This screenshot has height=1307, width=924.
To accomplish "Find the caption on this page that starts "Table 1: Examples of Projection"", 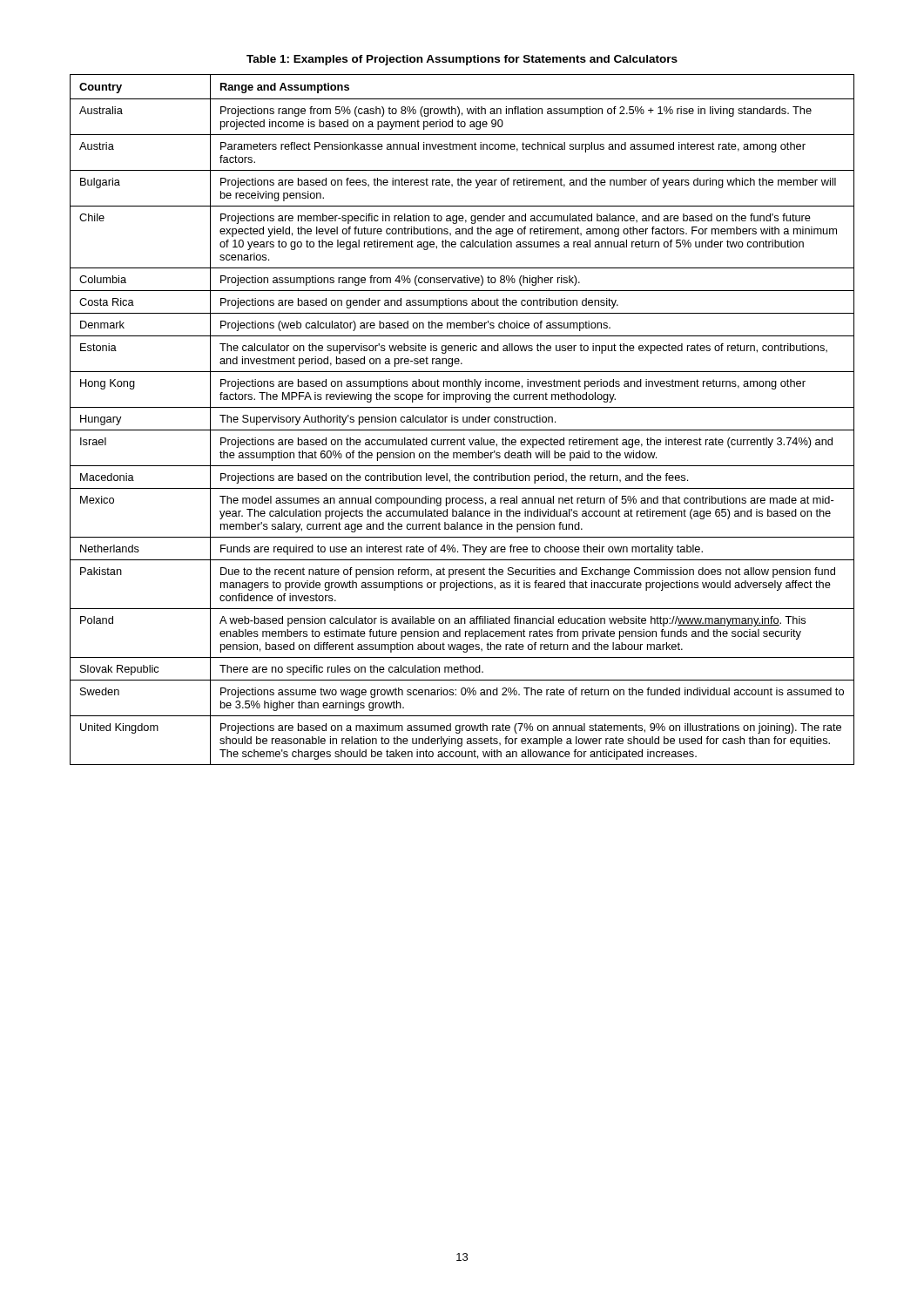I will [462, 59].
